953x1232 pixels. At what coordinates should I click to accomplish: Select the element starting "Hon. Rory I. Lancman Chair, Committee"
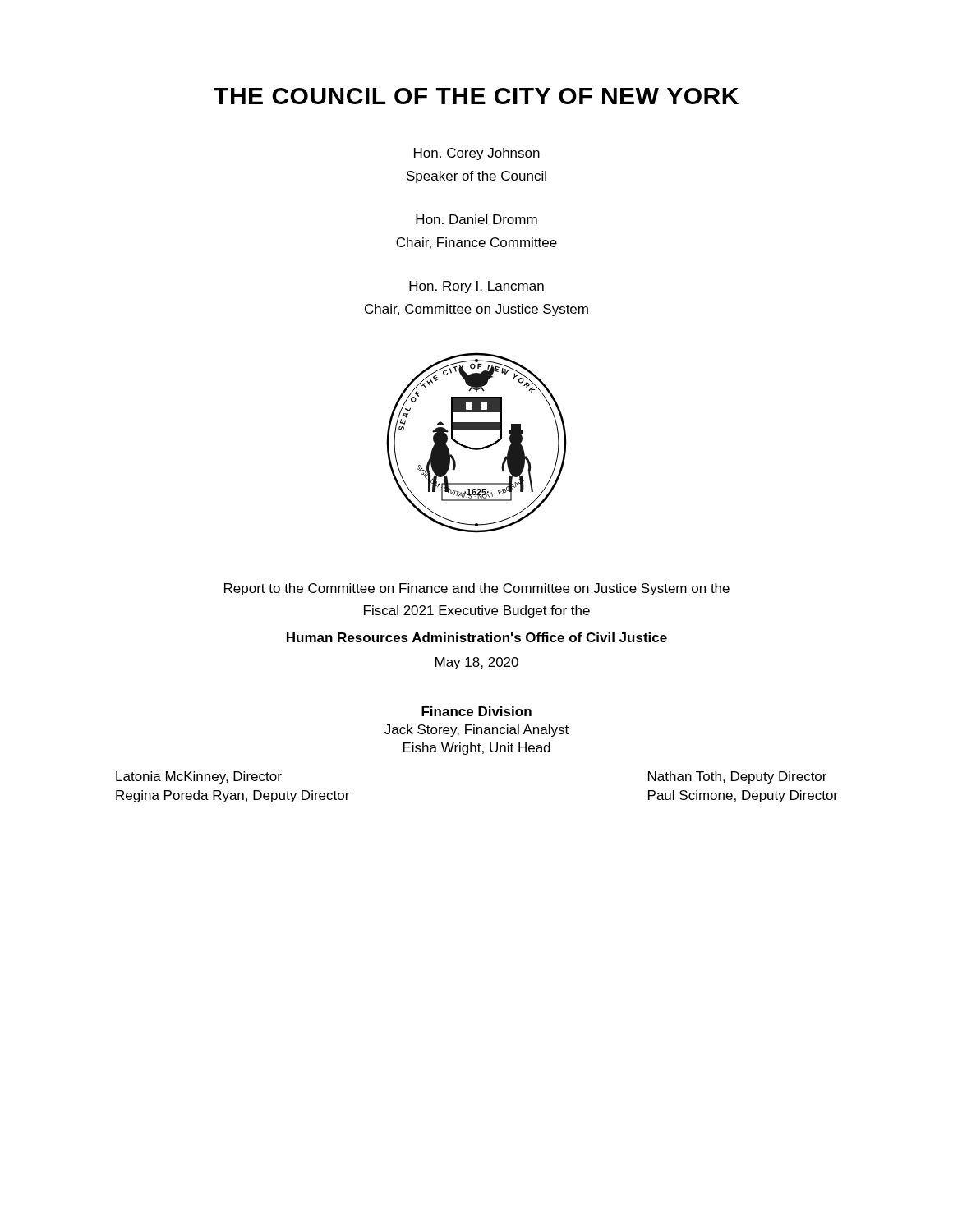point(476,298)
